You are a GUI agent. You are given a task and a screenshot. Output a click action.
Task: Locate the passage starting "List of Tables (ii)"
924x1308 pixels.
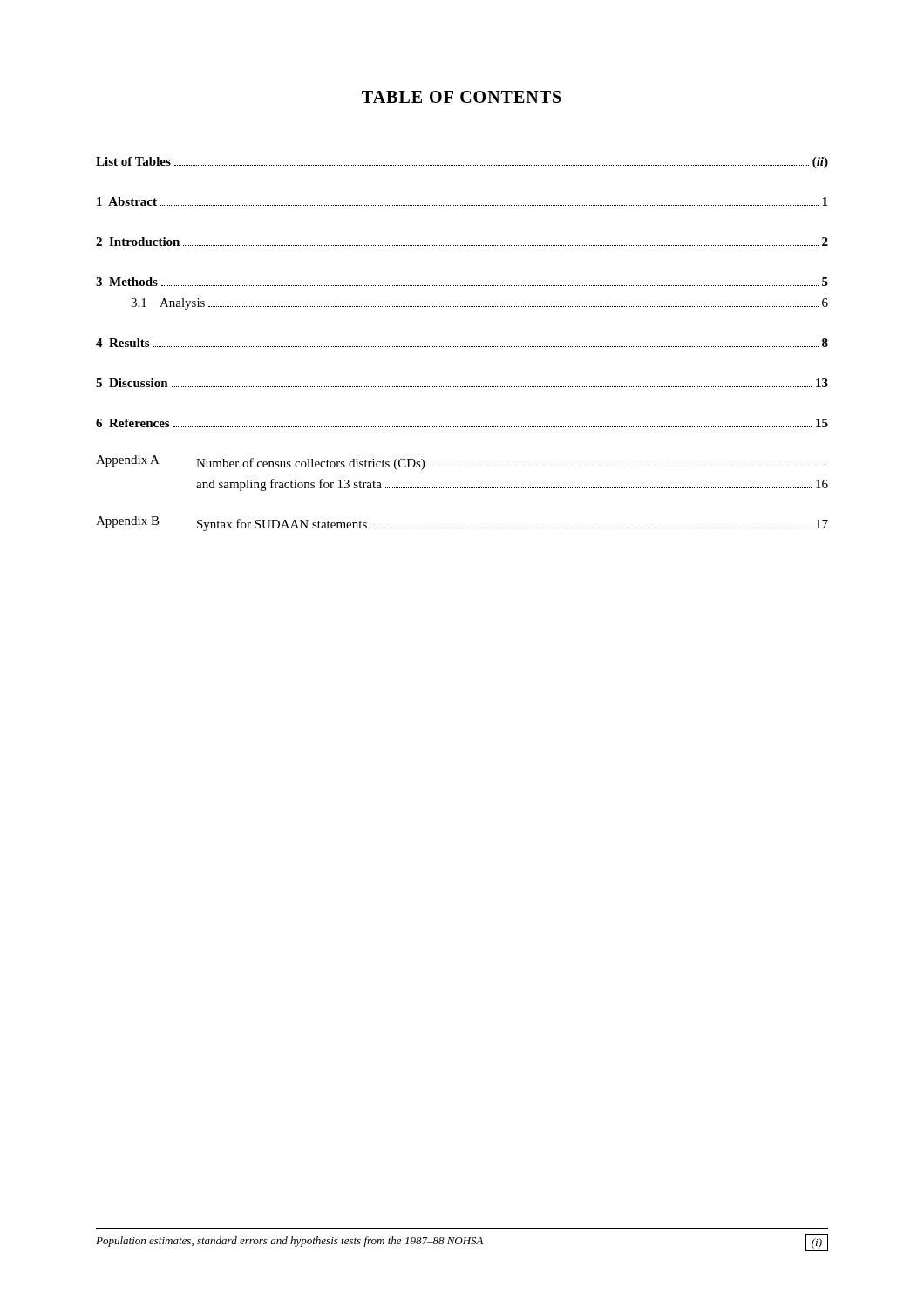click(462, 161)
